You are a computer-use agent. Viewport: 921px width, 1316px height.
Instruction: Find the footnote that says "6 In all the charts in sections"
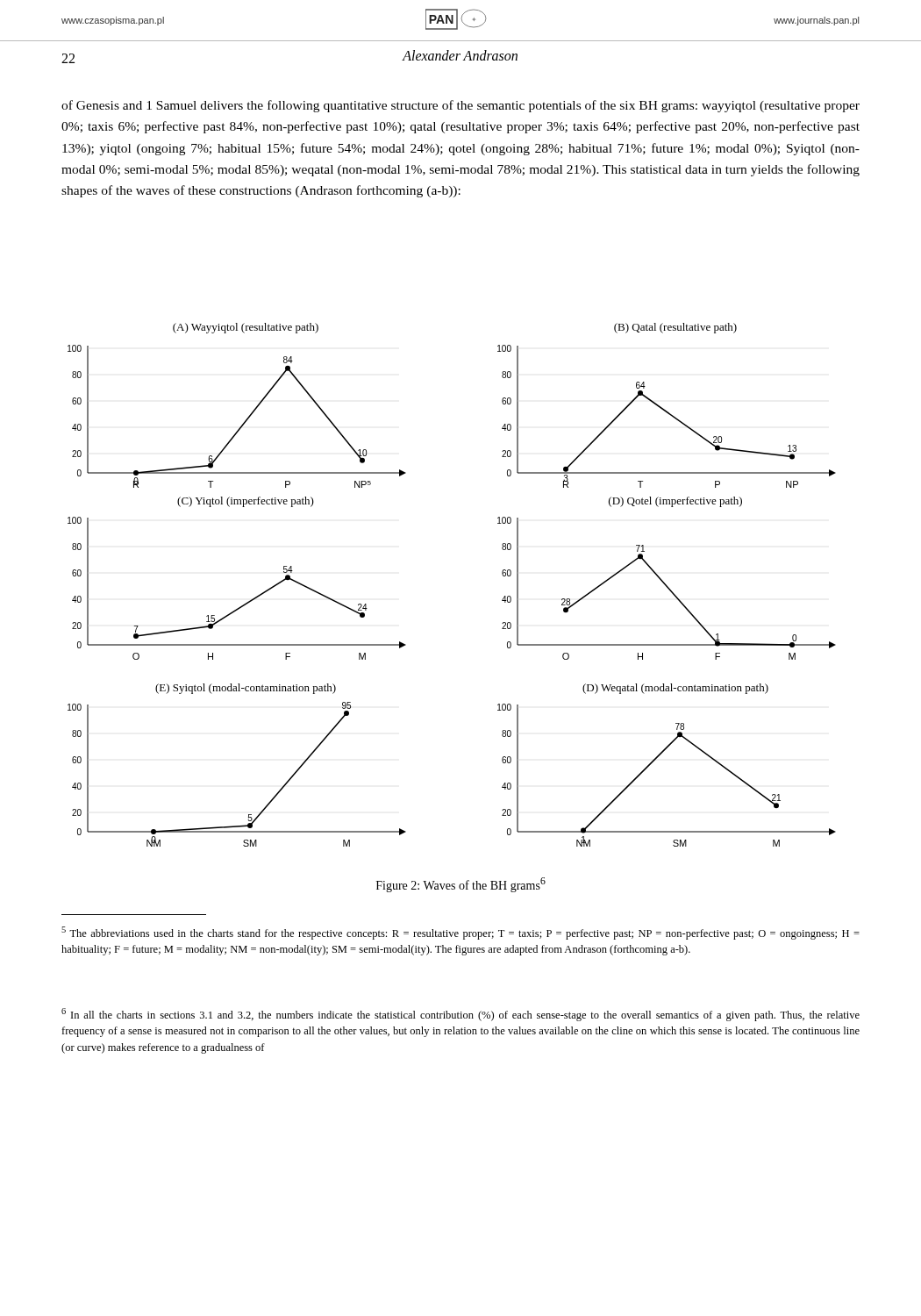(460, 1030)
